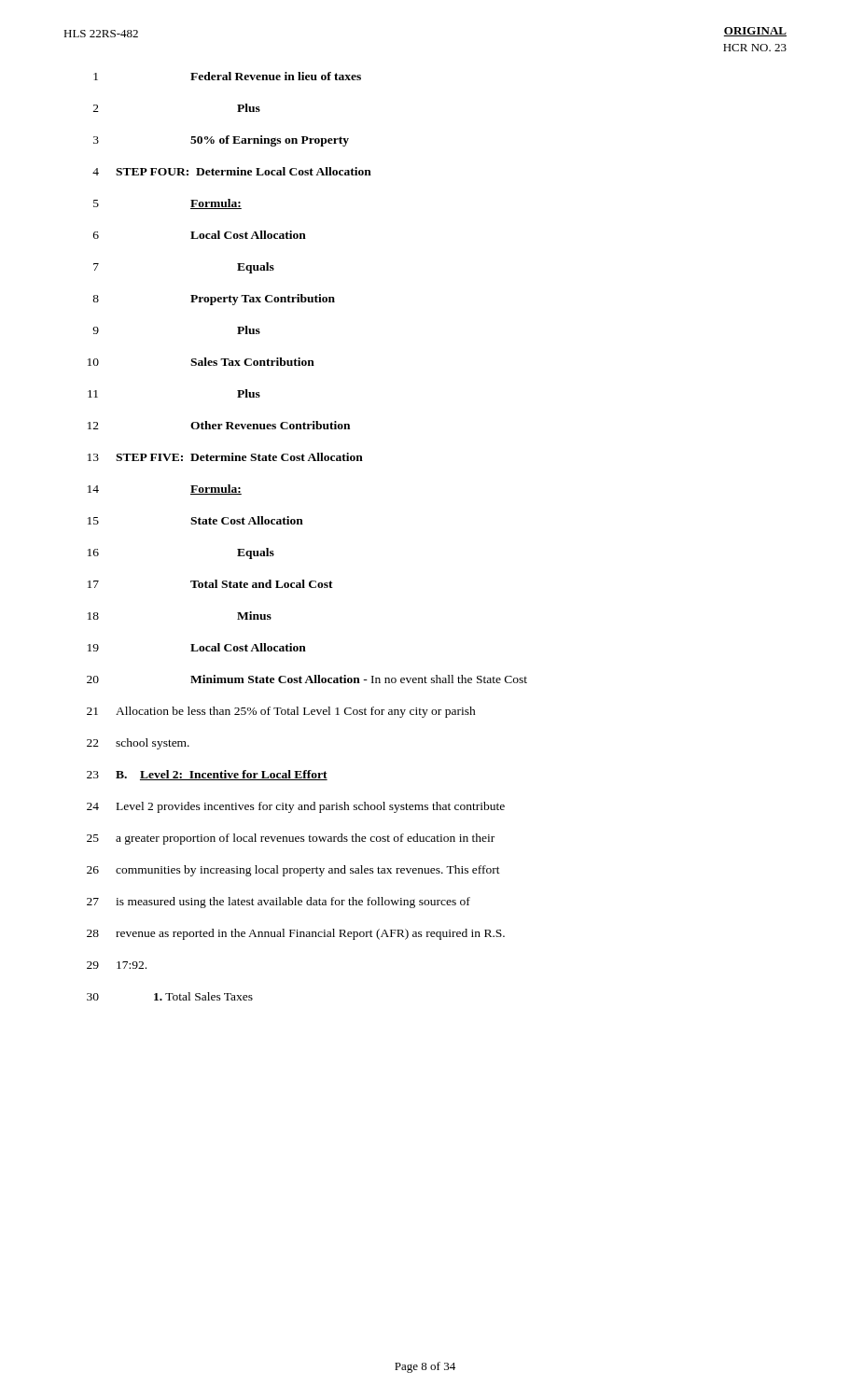The width and height of the screenshot is (850, 1400).
Task: Find "19 Local Cost Allocation" on this page
Action: tap(197, 647)
